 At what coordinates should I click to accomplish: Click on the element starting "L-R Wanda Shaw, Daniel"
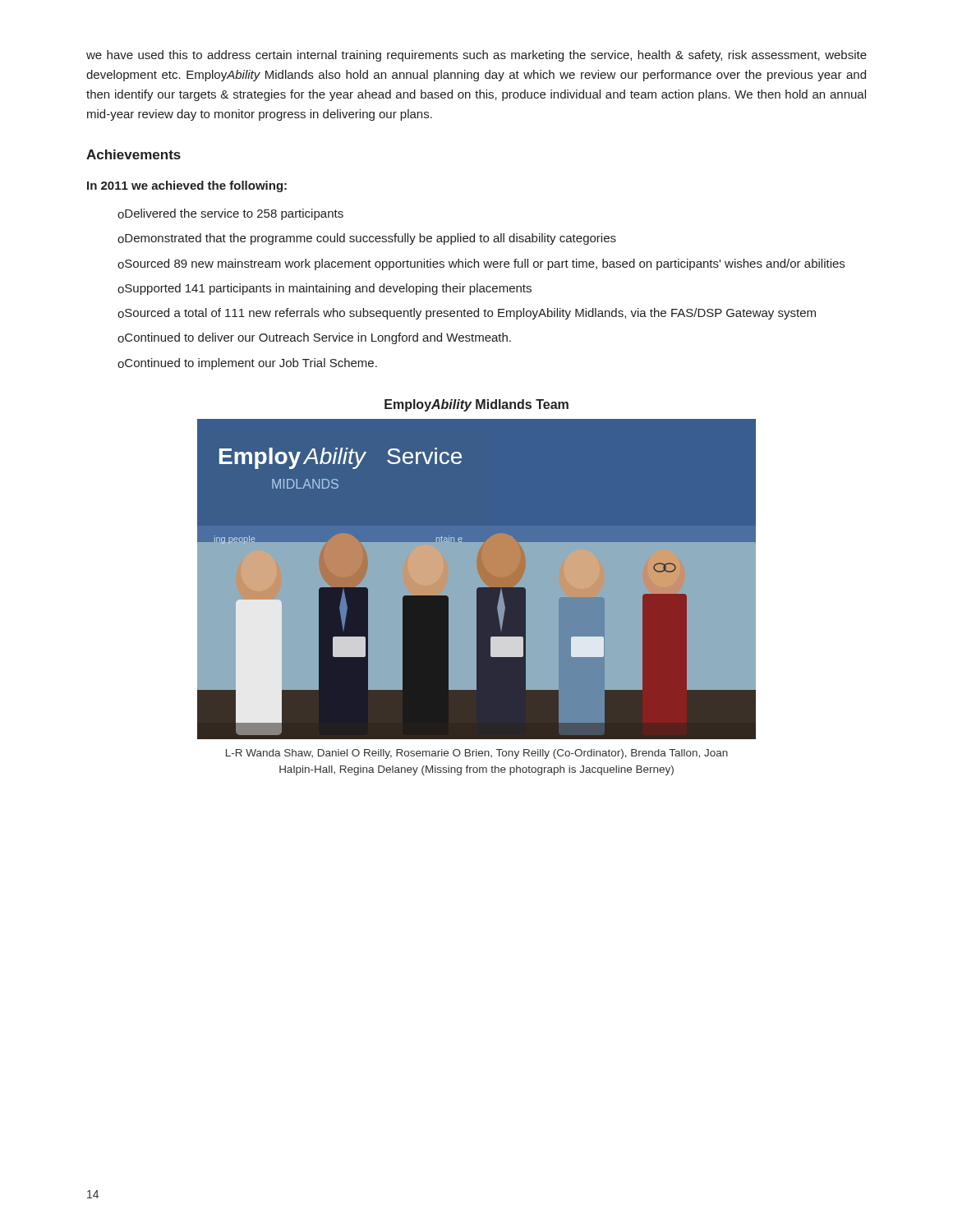pyautogui.click(x=476, y=761)
